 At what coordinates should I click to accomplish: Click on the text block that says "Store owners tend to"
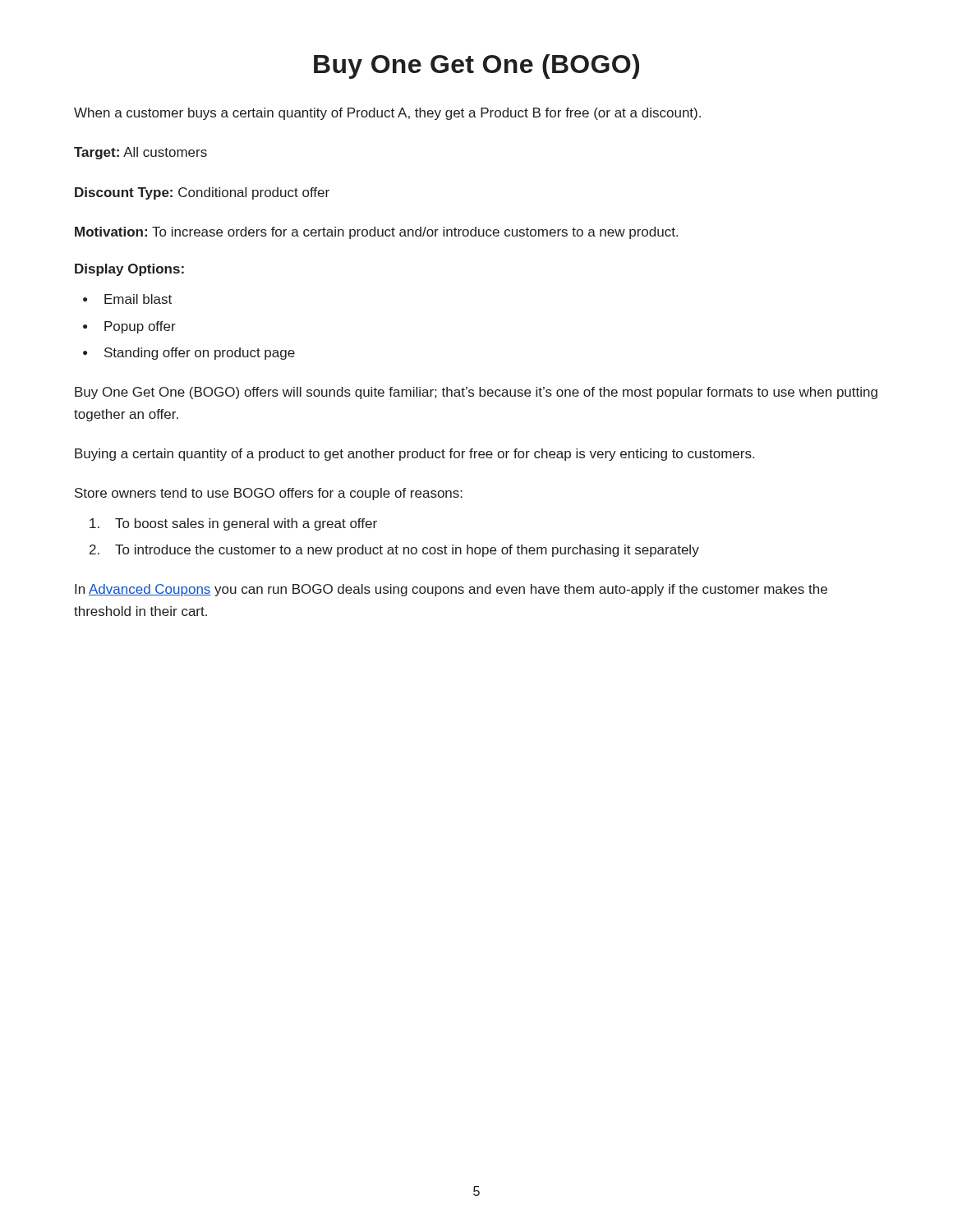[269, 494]
